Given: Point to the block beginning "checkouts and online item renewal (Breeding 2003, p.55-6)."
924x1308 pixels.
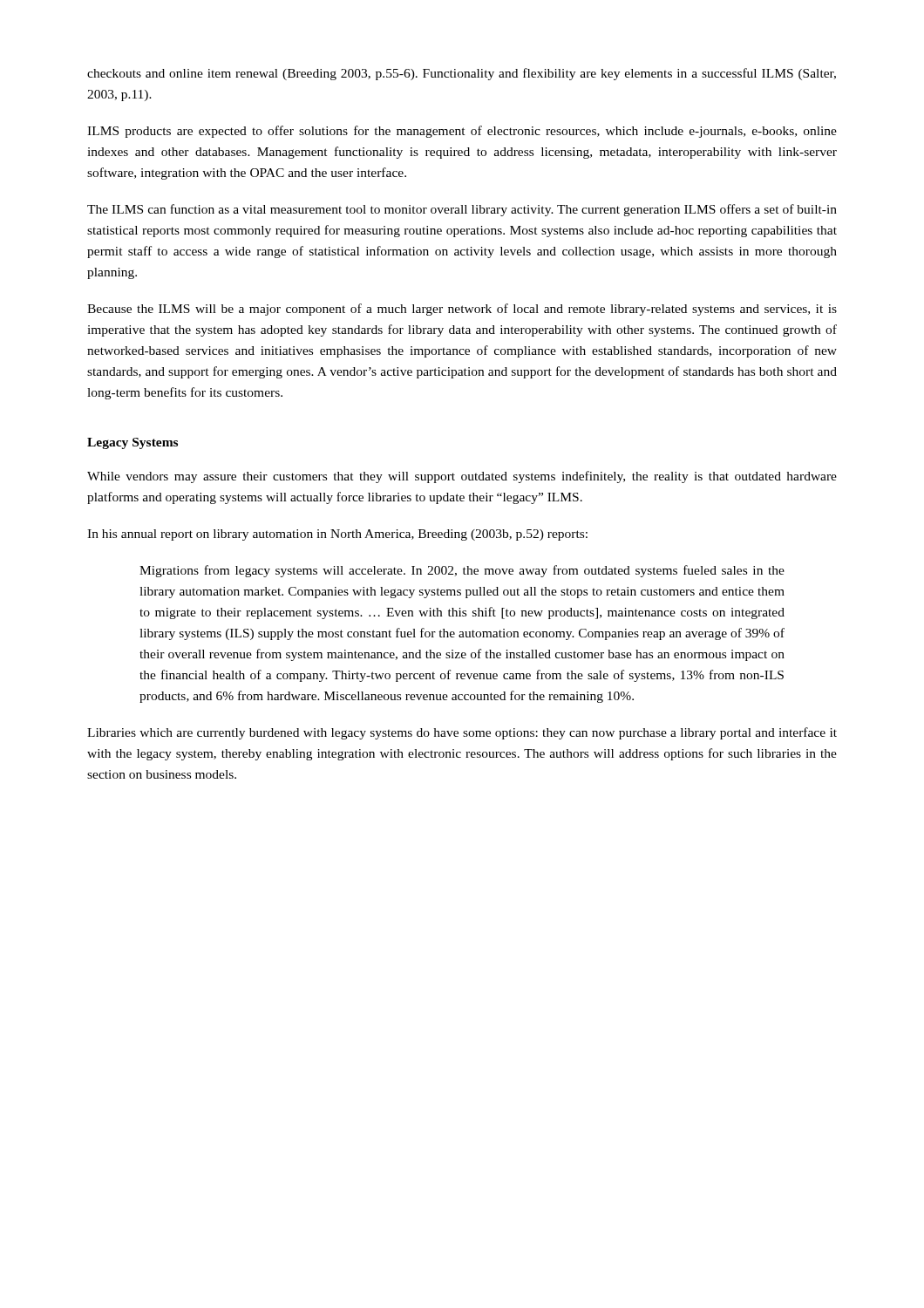Looking at the screenshot, I should [462, 83].
